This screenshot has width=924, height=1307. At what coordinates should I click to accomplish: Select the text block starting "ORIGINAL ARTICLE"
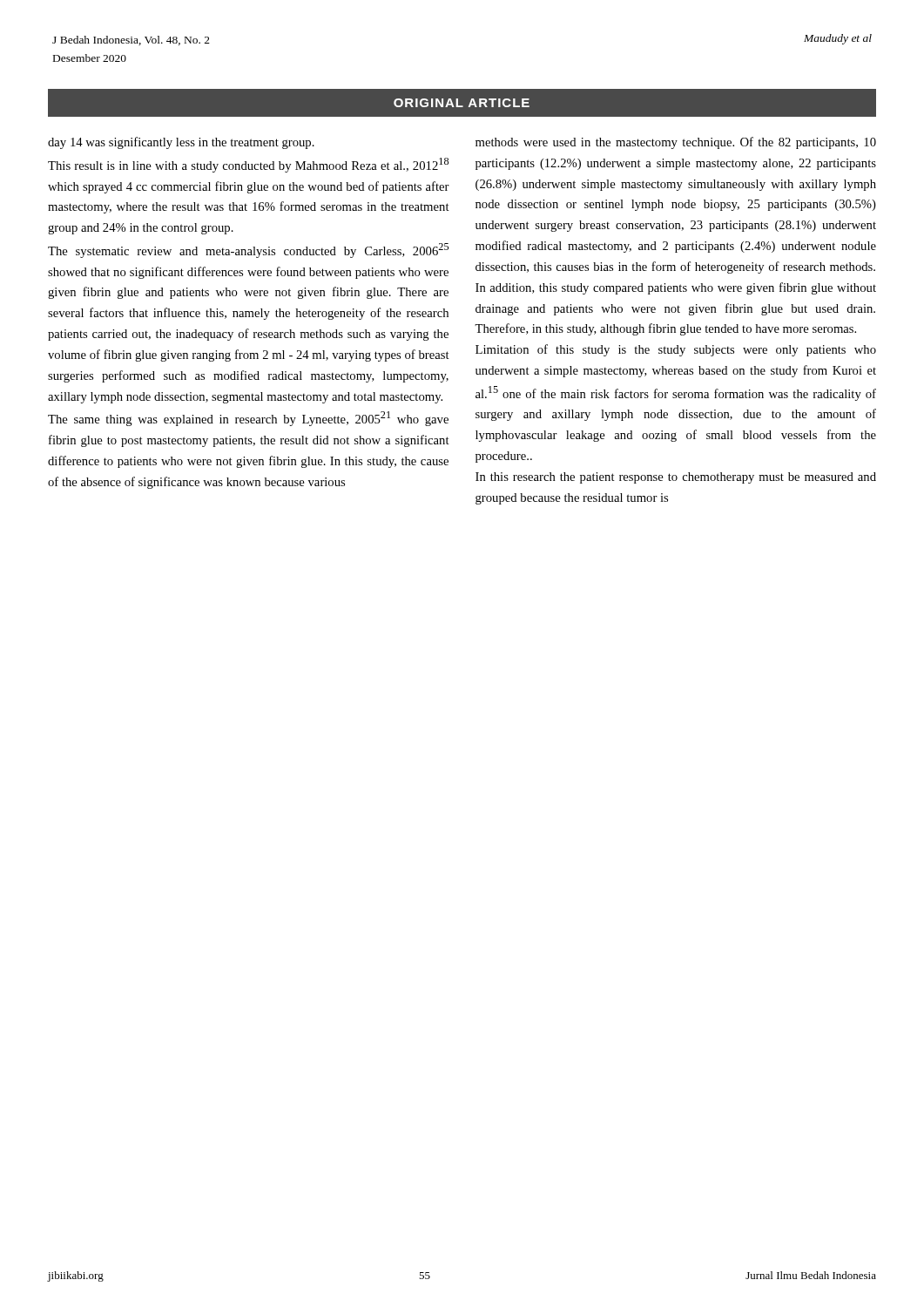[x=462, y=102]
